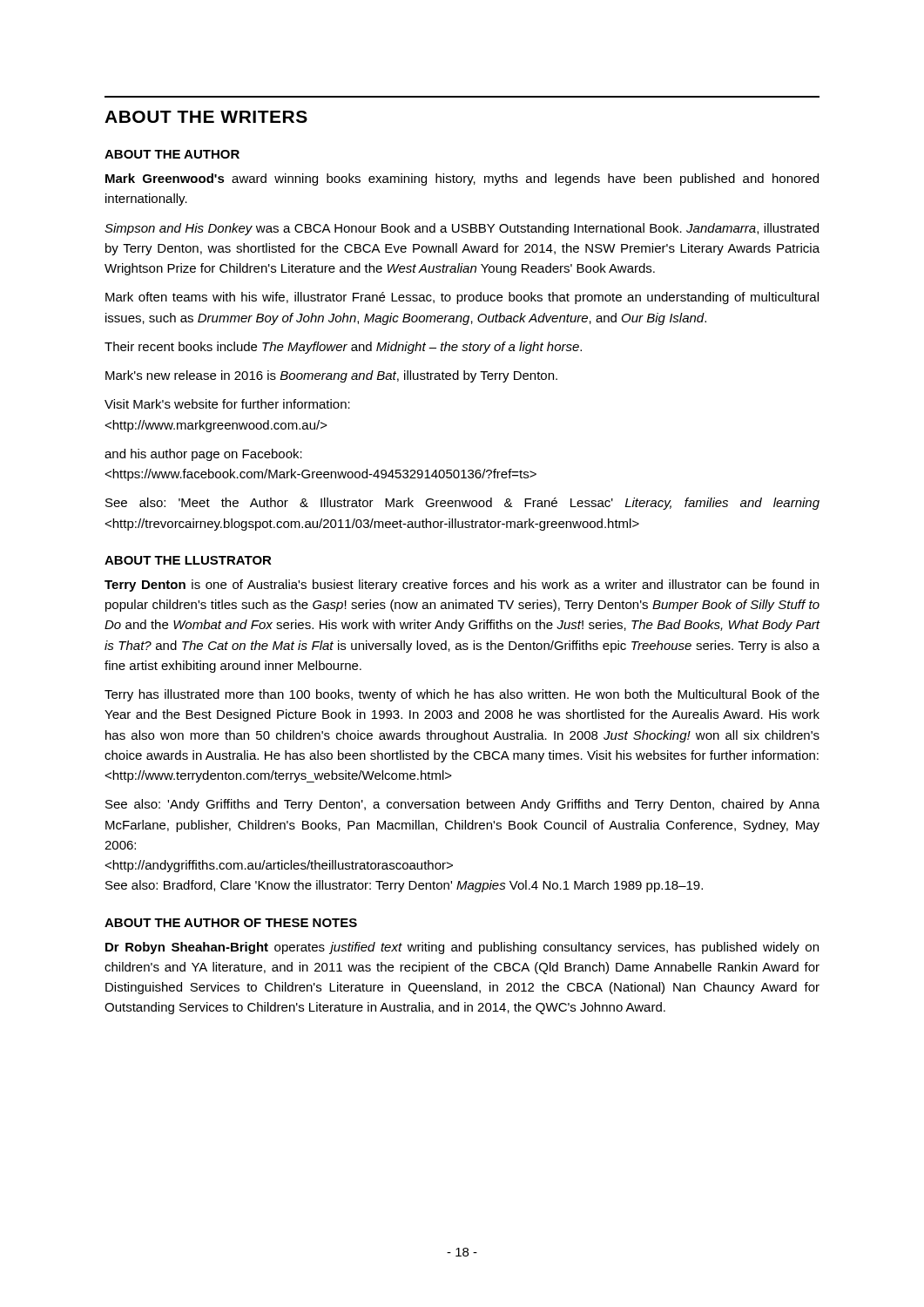This screenshot has height=1307, width=924.
Task: Point to "ABOUT THE AUTHOR"
Action: [172, 154]
